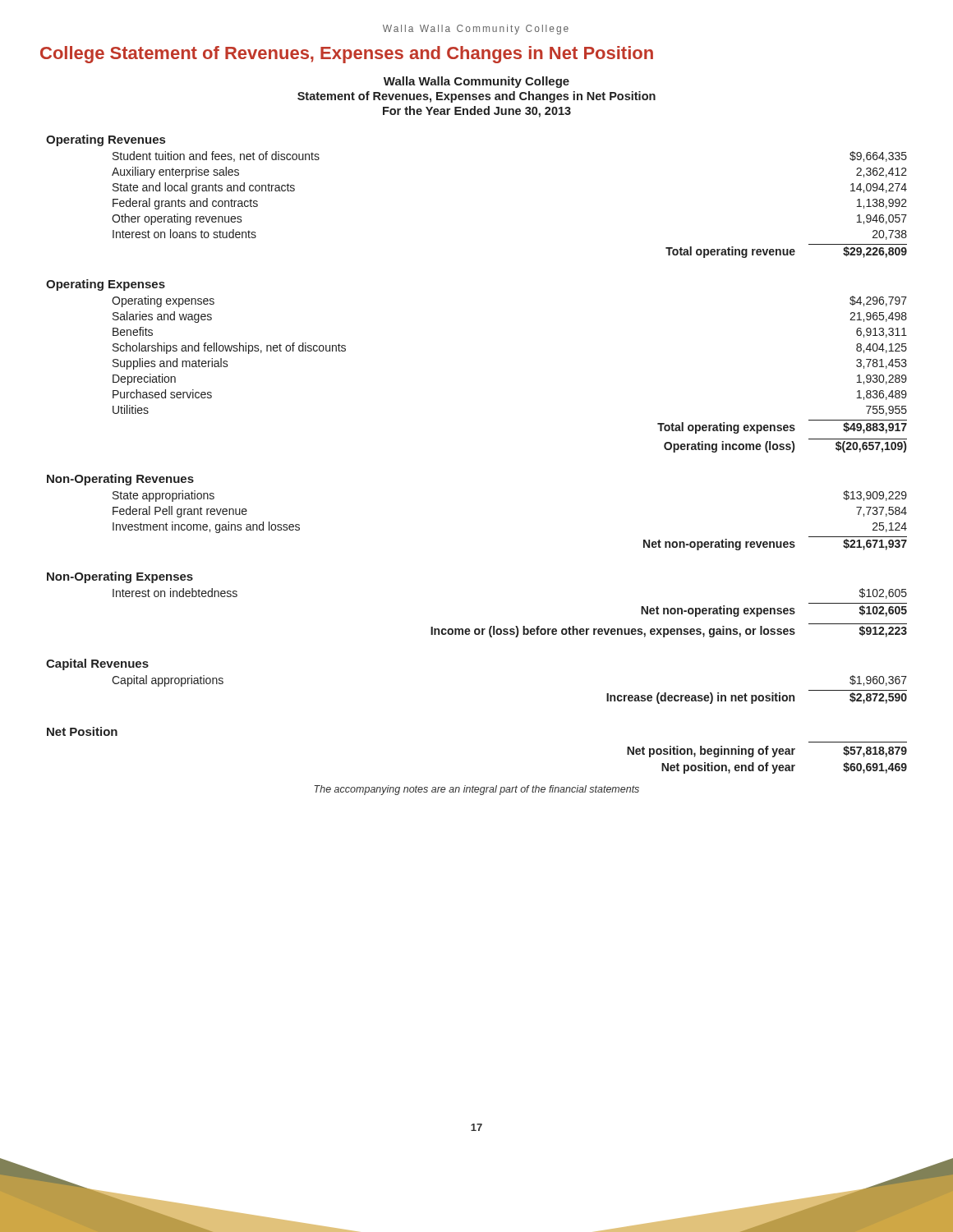
Task: Find the table that mentions "Interest on indebtedness"
Action: pos(476,612)
